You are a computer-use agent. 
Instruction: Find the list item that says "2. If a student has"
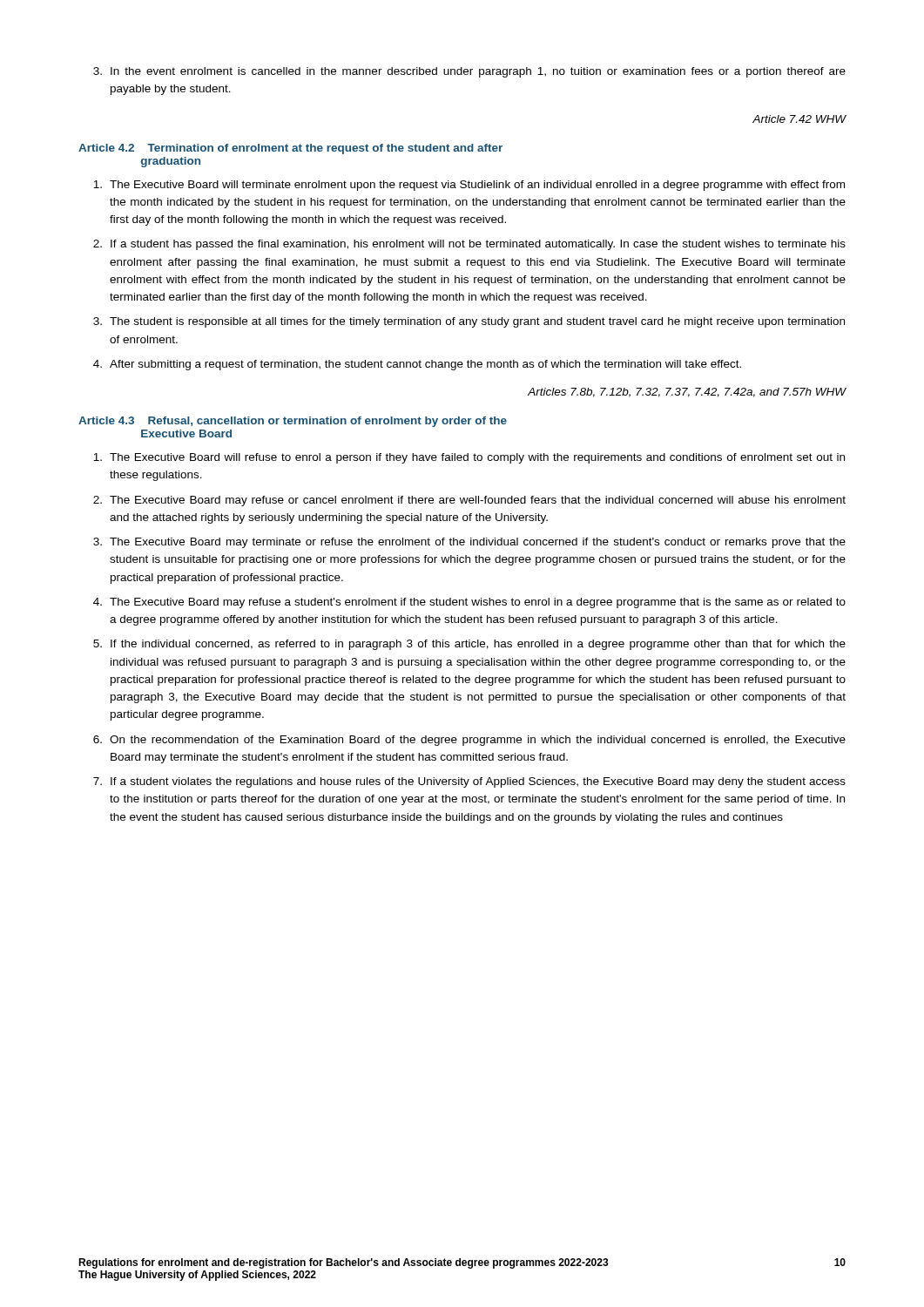click(x=462, y=271)
